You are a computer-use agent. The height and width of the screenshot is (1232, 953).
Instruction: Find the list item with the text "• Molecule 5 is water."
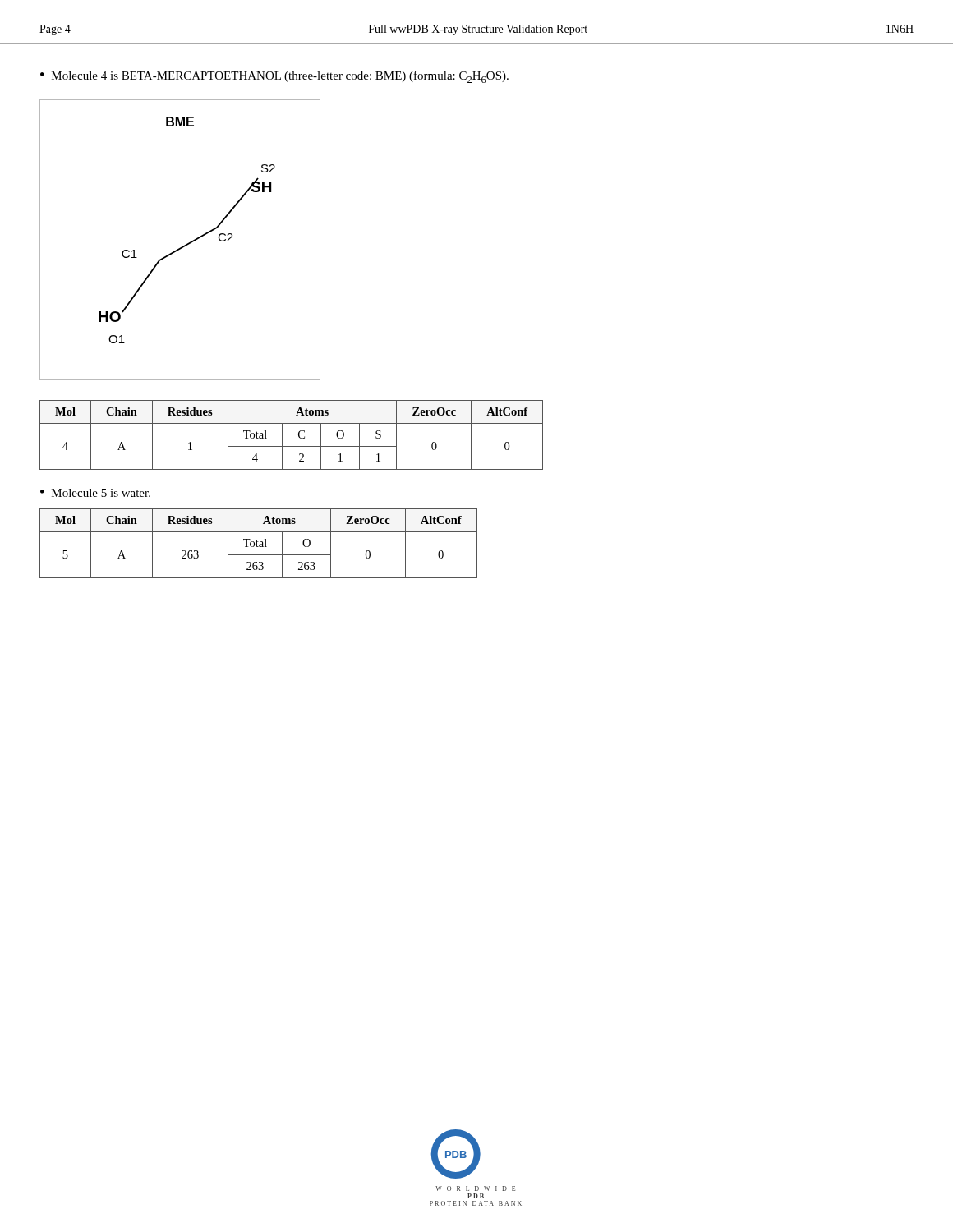[95, 492]
